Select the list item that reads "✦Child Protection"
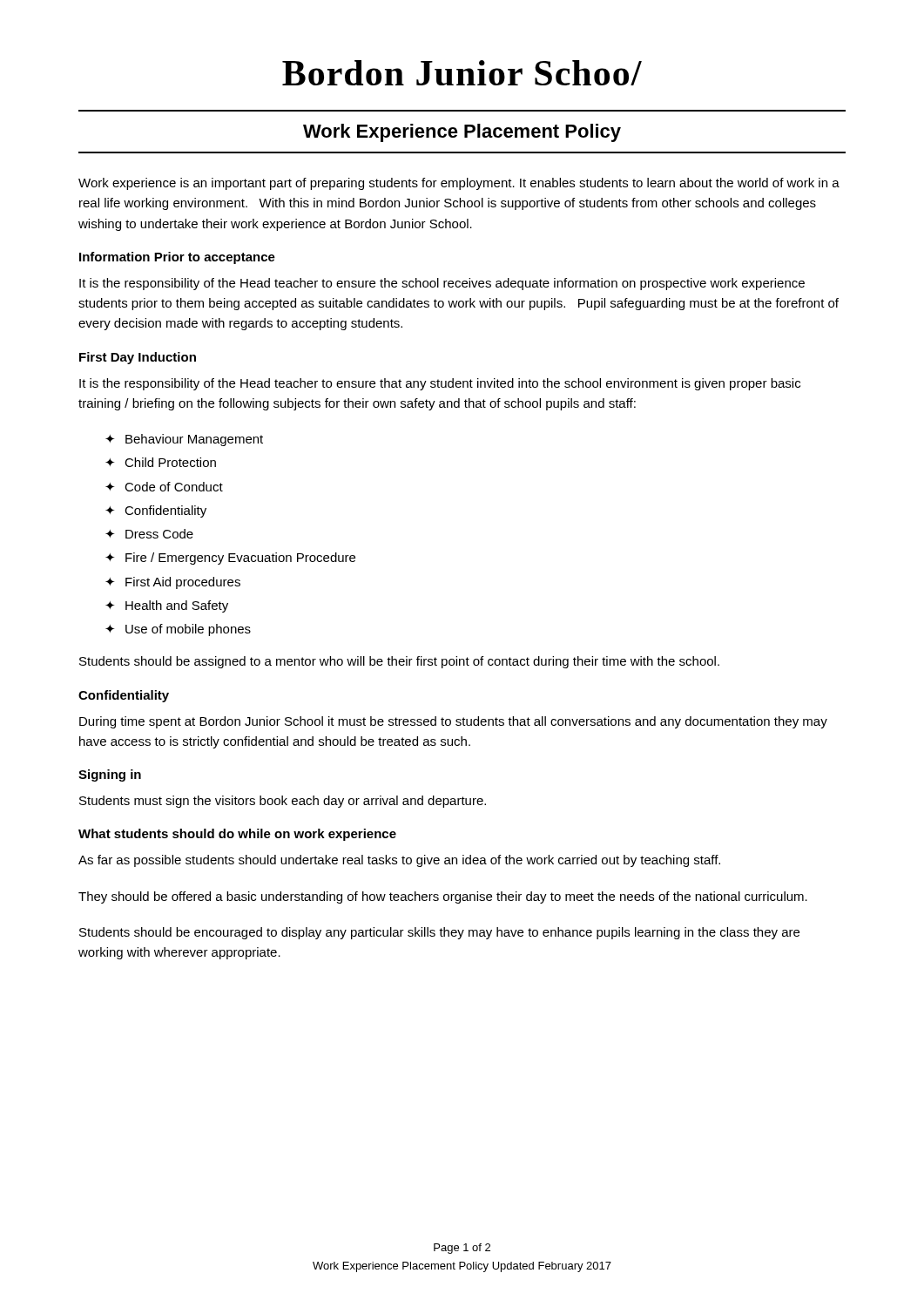The width and height of the screenshot is (924, 1307). tap(161, 463)
